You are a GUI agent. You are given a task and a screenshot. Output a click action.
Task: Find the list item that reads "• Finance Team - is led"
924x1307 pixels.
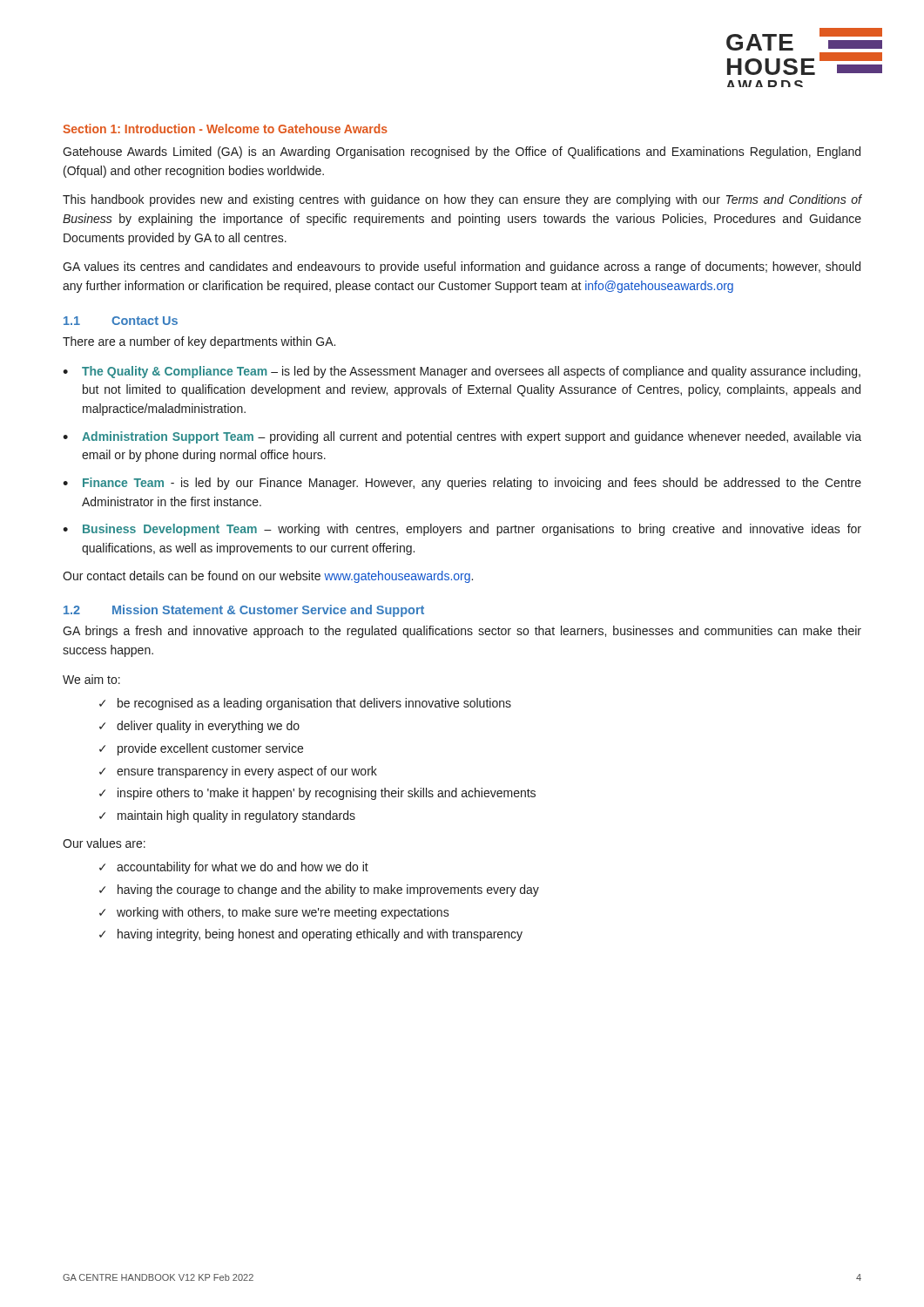pos(462,493)
